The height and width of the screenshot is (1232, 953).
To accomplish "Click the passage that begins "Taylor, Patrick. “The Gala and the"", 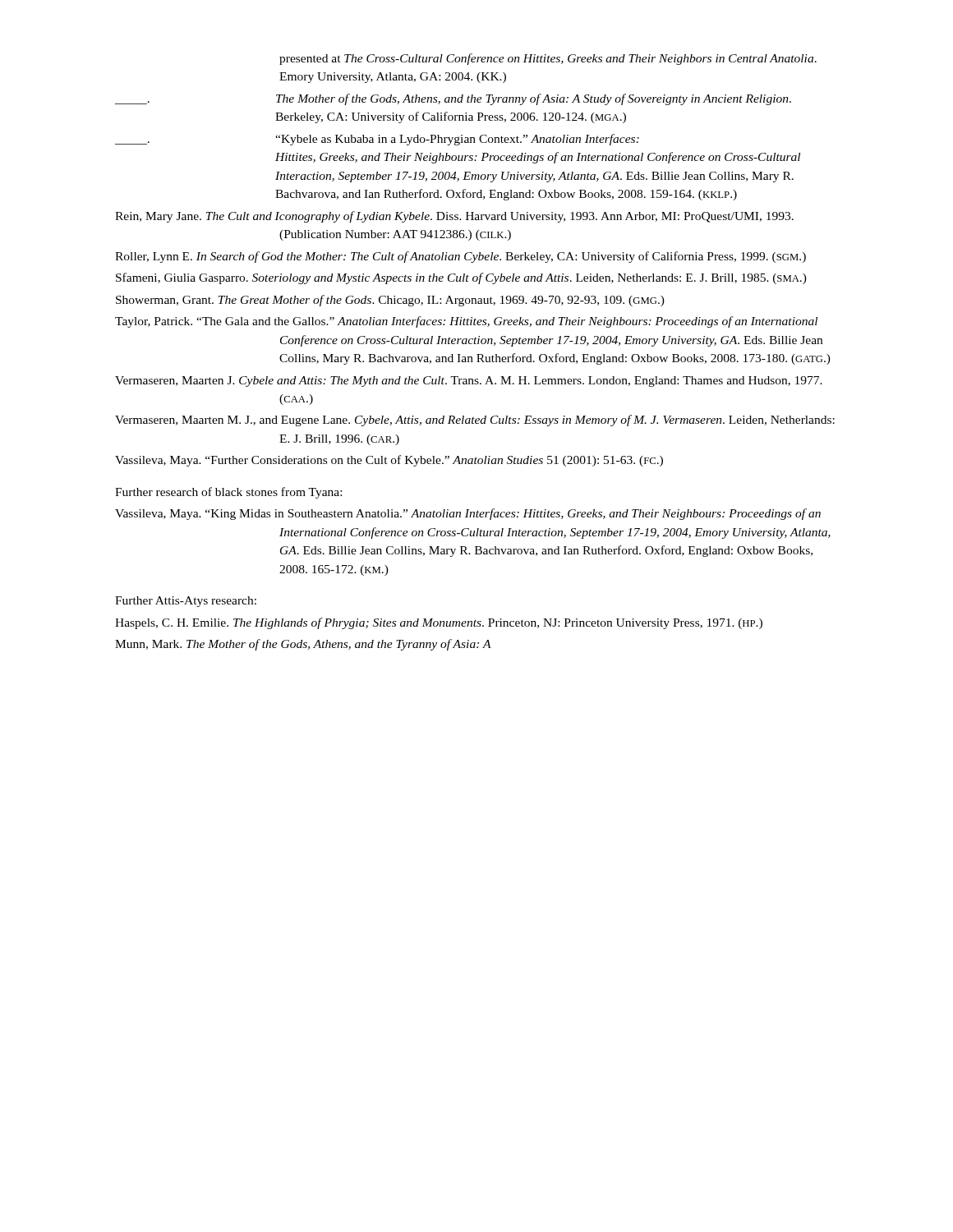I will click(473, 339).
